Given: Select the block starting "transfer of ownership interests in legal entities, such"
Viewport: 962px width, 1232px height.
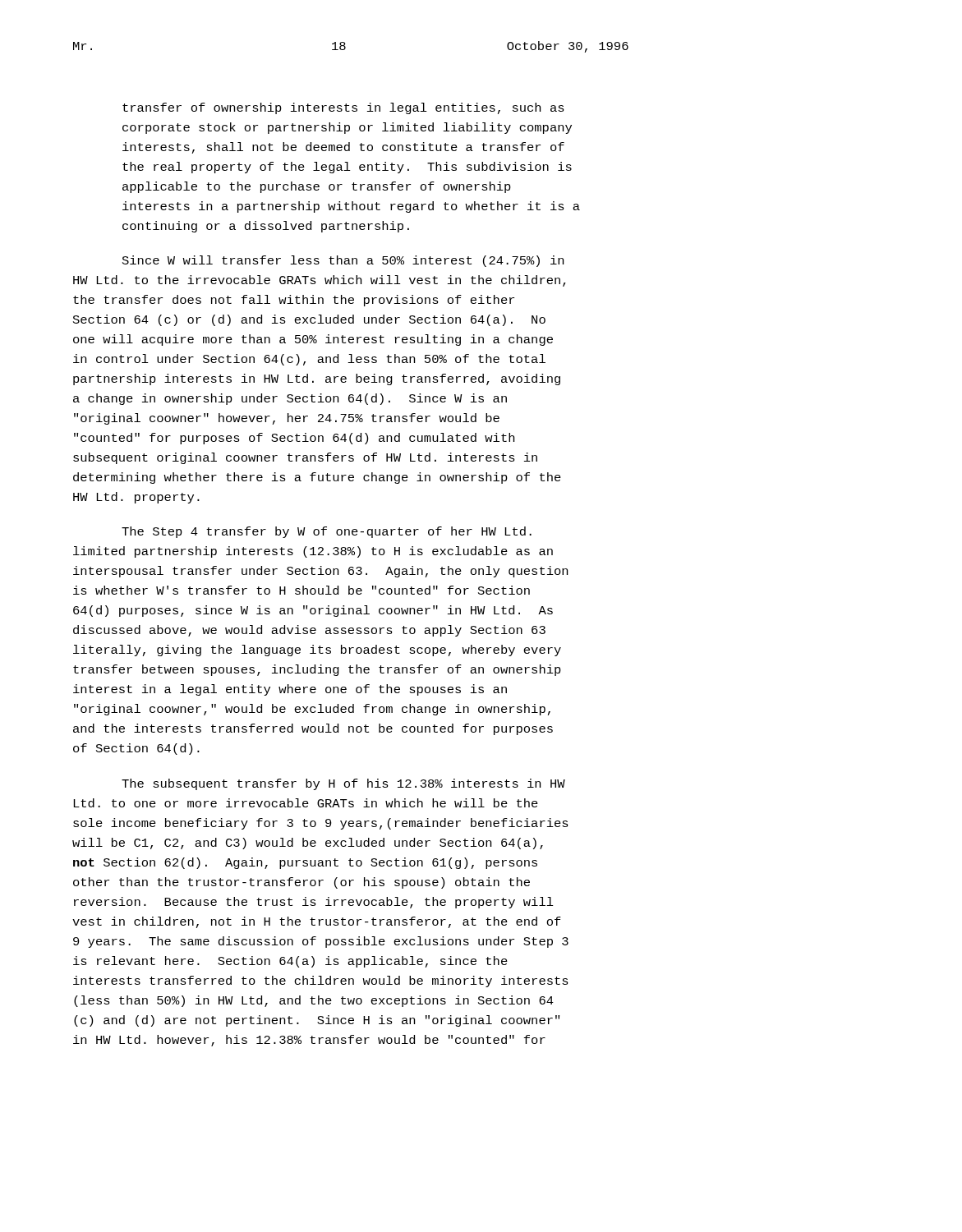Looking at the screenshot, I should [x=351, y=168].
